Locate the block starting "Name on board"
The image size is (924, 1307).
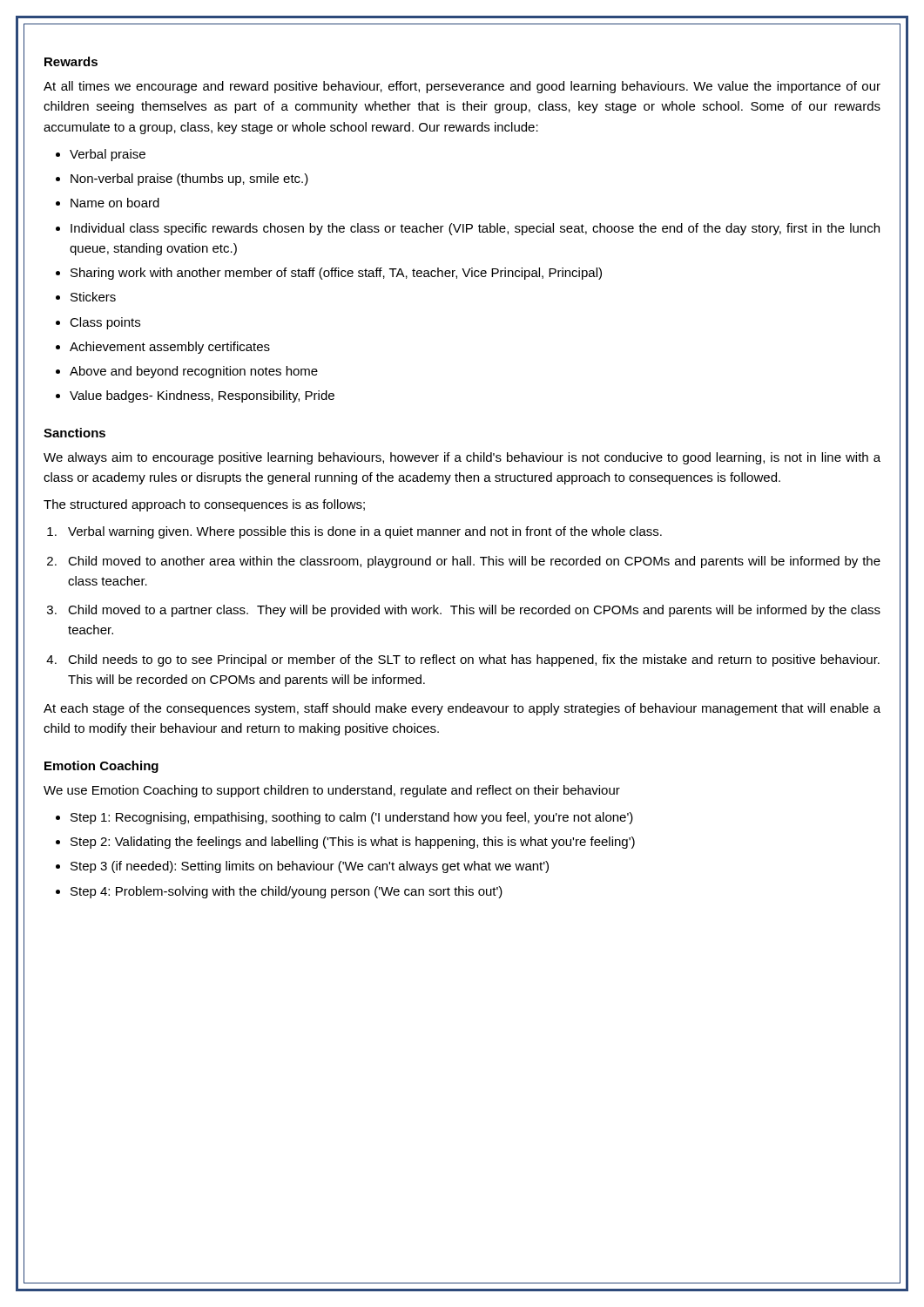point(115,203)
